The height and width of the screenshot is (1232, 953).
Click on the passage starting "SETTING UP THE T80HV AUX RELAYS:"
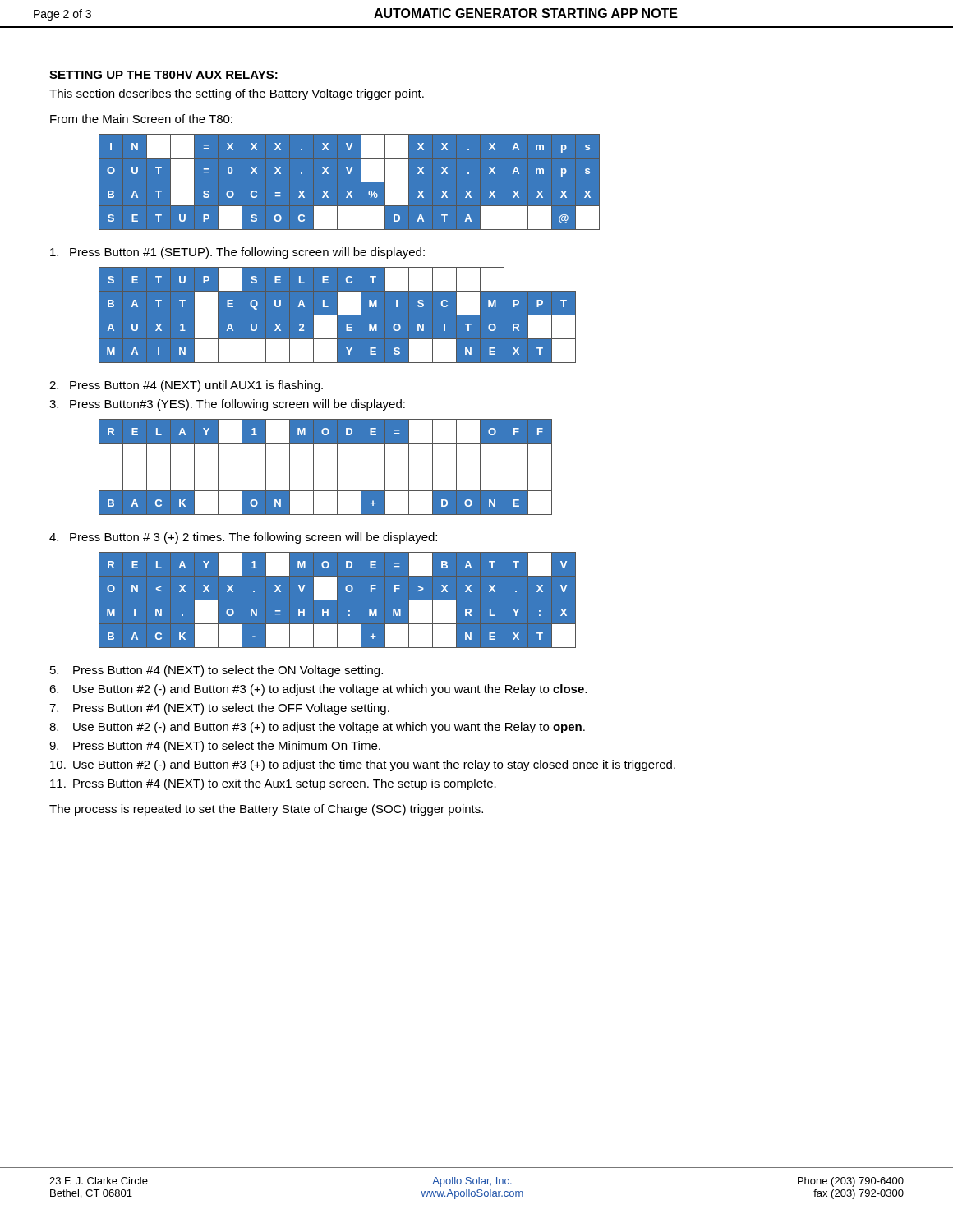tap(164, 74)
